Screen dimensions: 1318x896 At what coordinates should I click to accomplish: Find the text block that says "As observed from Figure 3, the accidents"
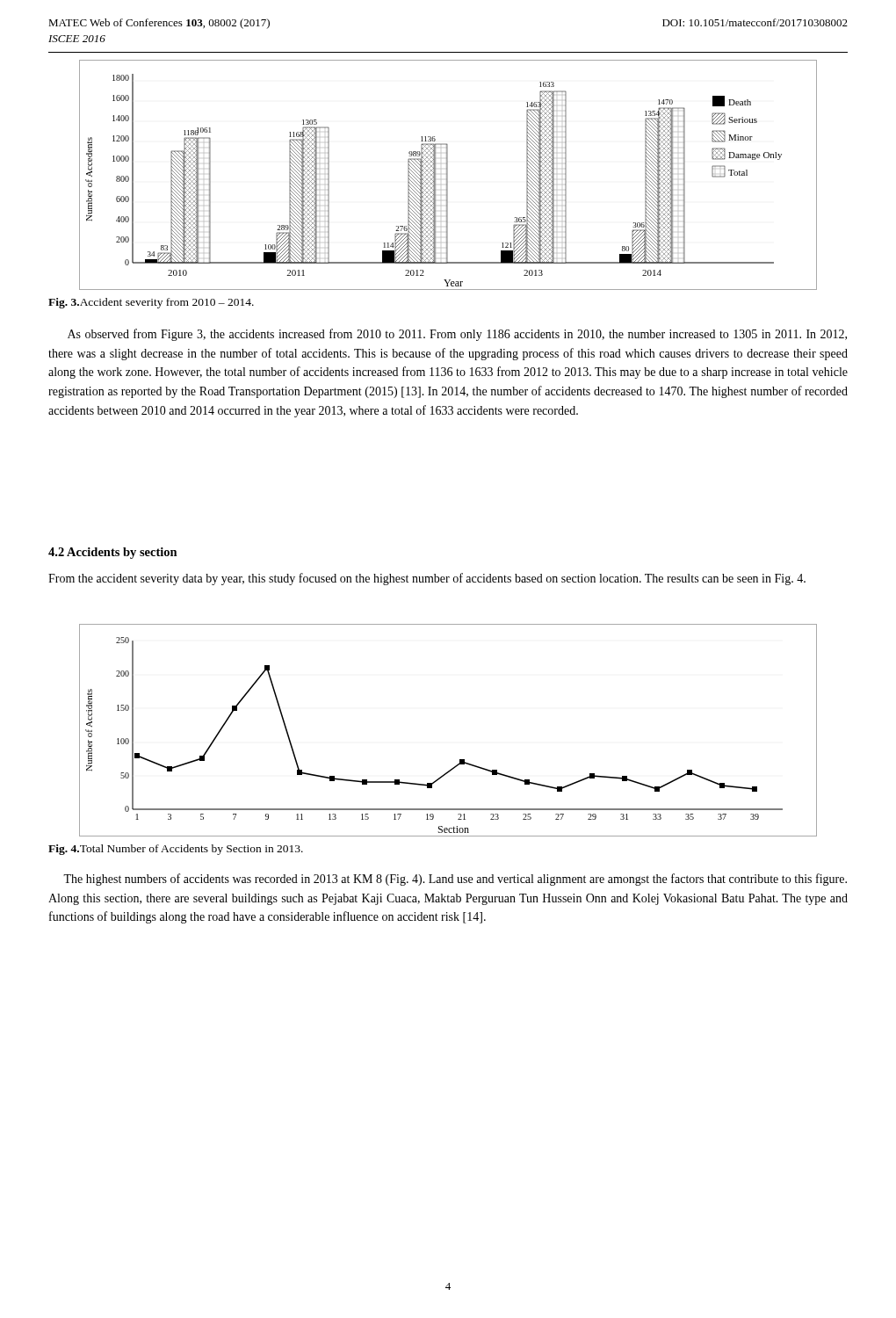pos(448,372)
